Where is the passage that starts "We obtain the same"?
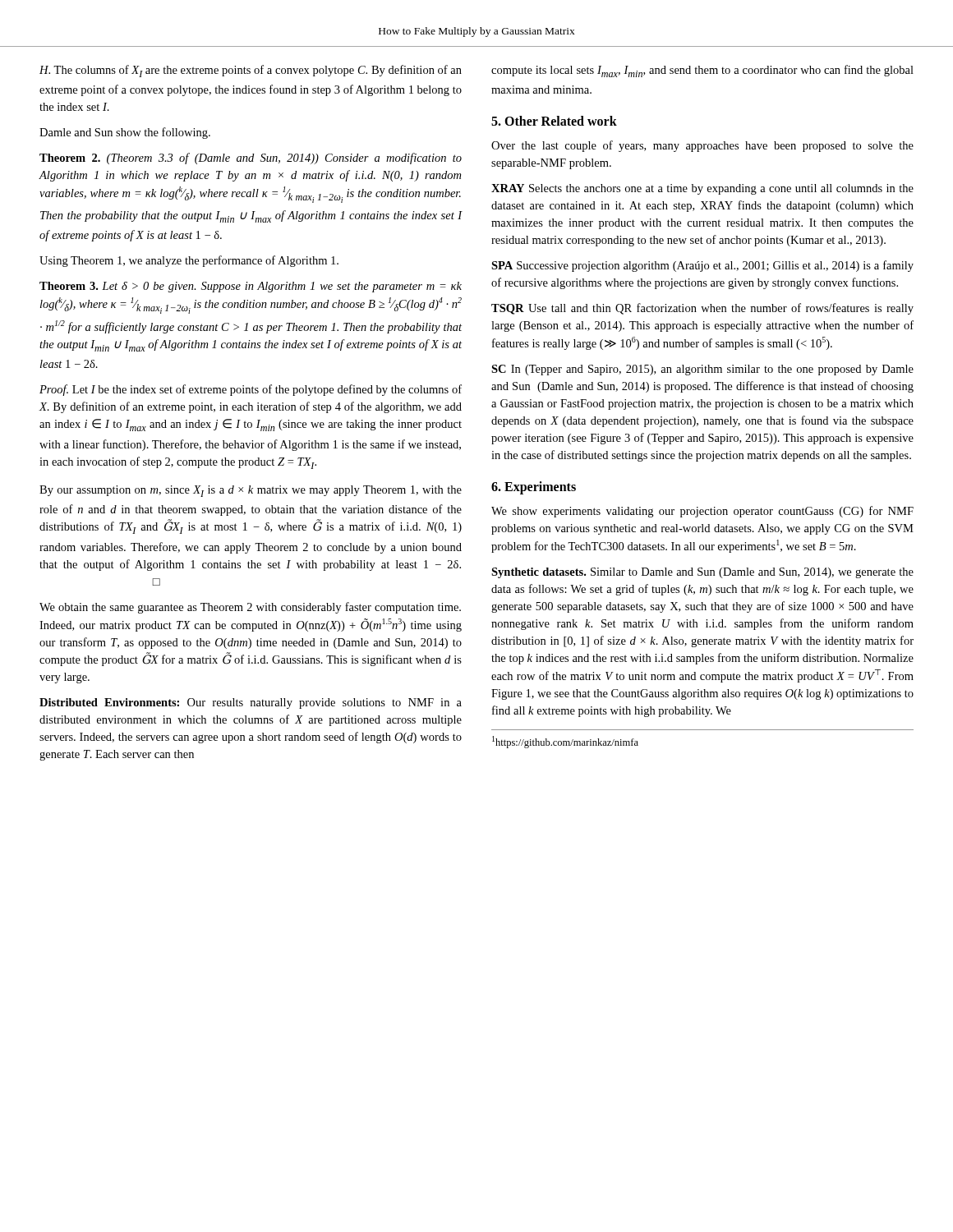Screen dimensions: 1232x953 click(x=251, y=642)
